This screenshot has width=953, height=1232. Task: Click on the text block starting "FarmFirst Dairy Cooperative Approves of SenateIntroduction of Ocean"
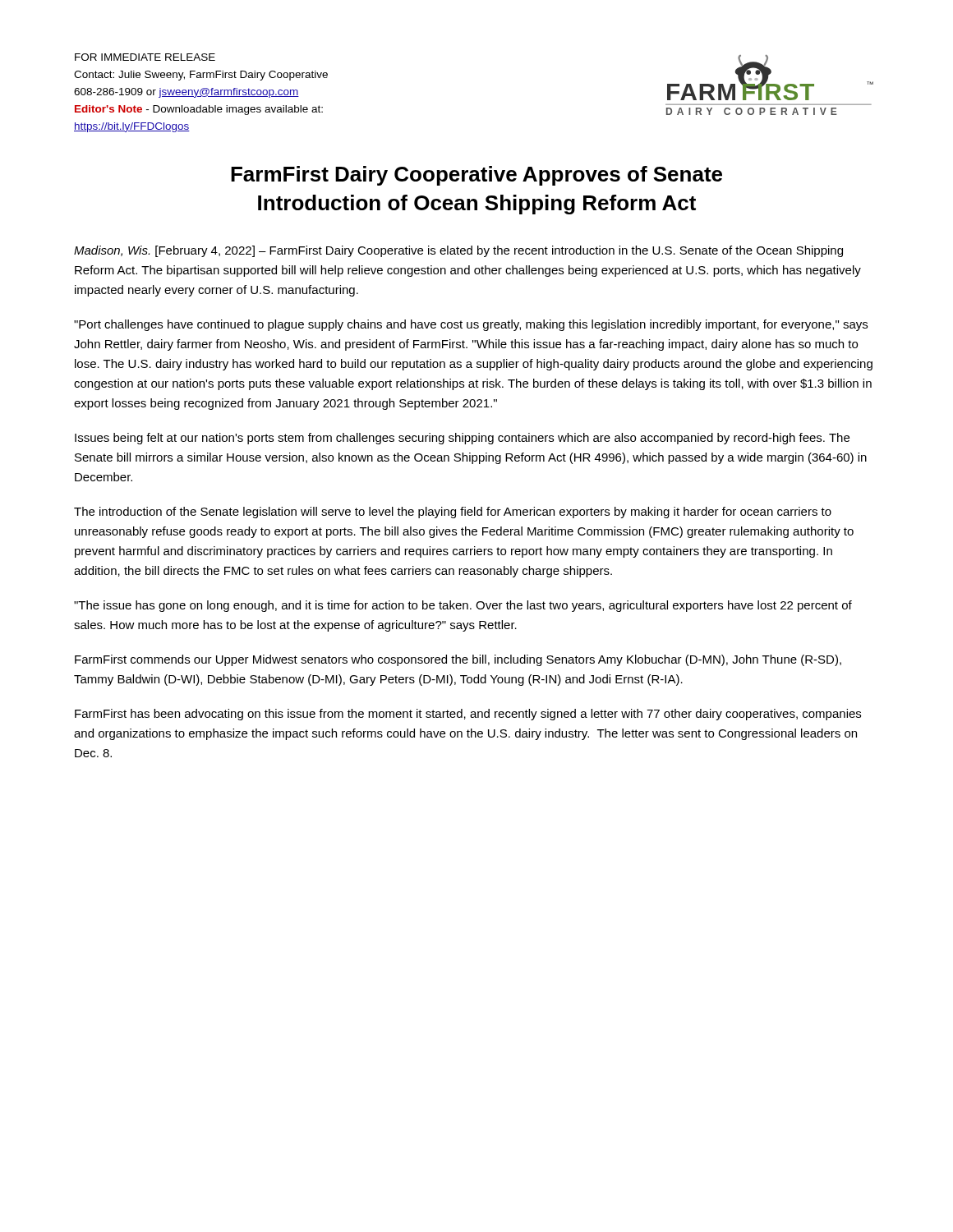point(476,189)
